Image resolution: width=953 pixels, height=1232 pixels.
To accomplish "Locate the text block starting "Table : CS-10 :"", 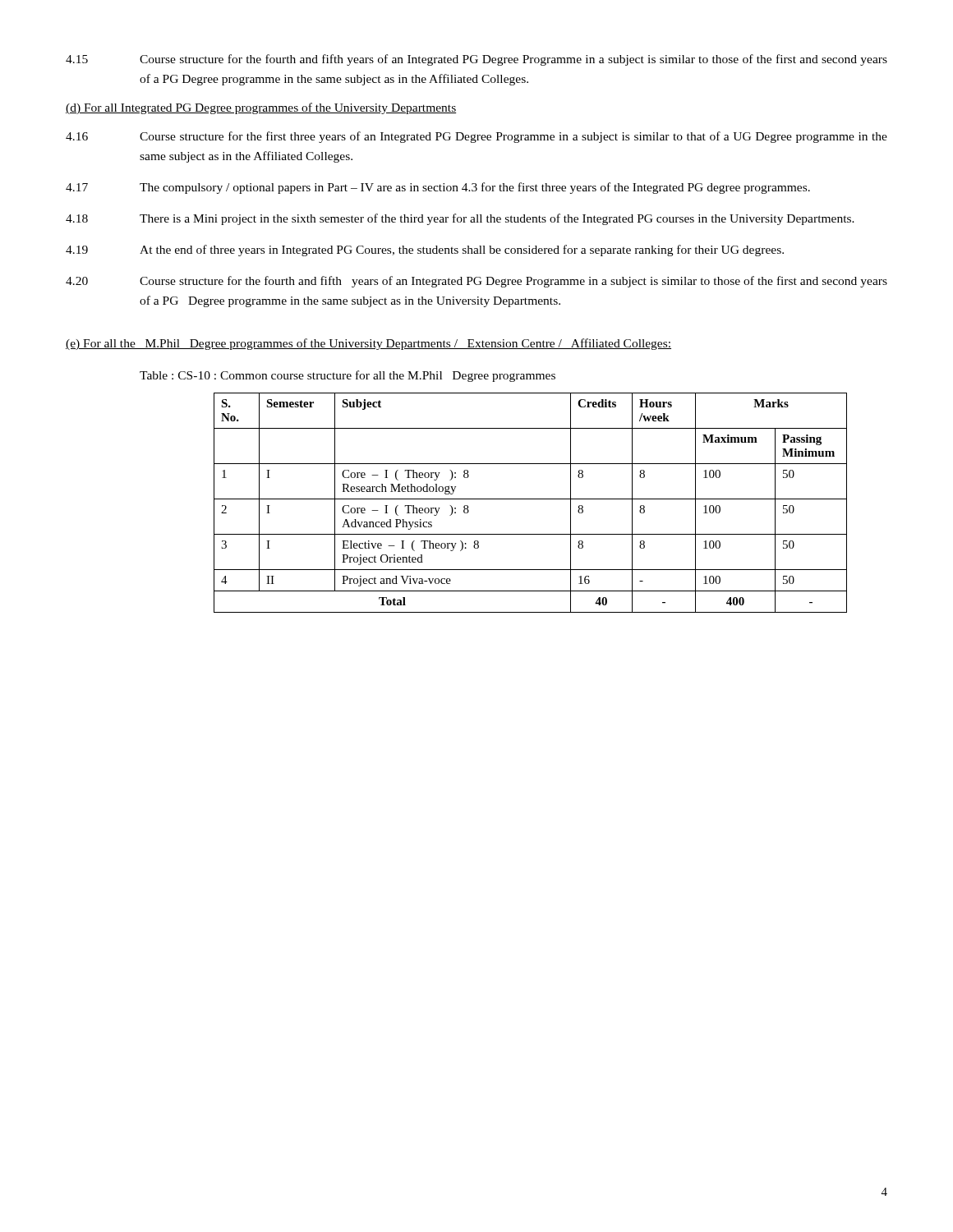I will tap(348, 375).
